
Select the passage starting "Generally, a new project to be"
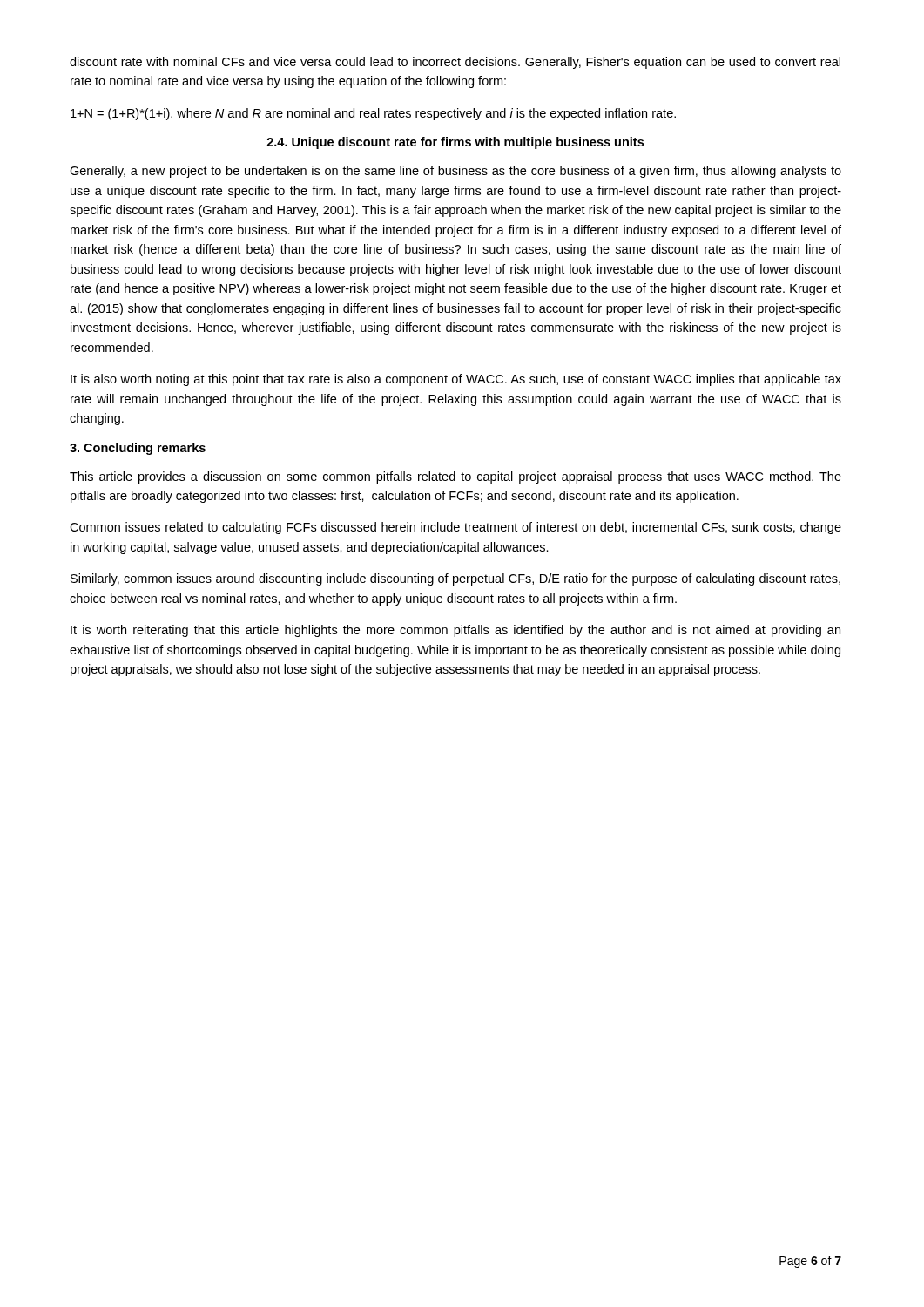point(455,259)
